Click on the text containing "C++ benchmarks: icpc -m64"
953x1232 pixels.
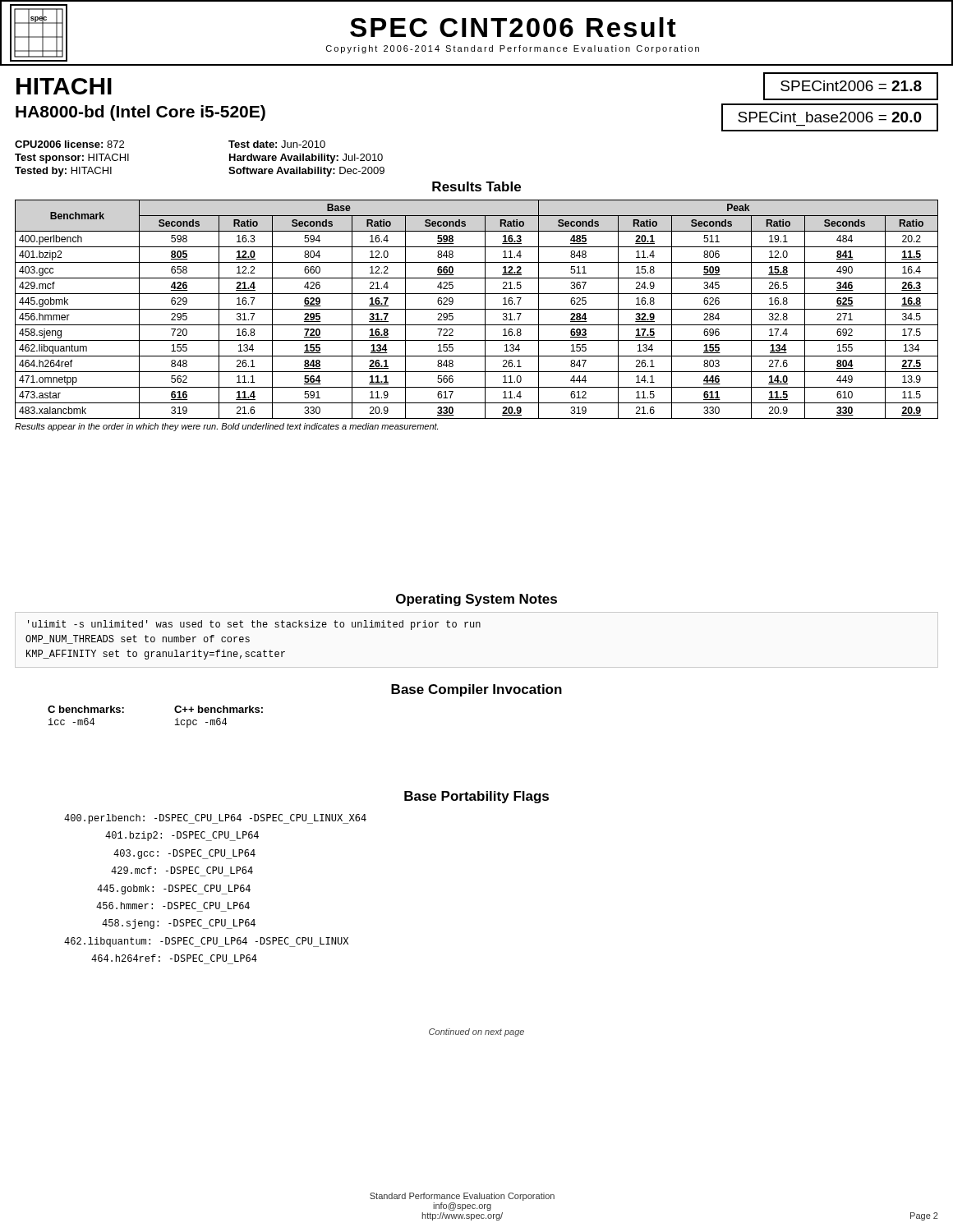[219, 716]
